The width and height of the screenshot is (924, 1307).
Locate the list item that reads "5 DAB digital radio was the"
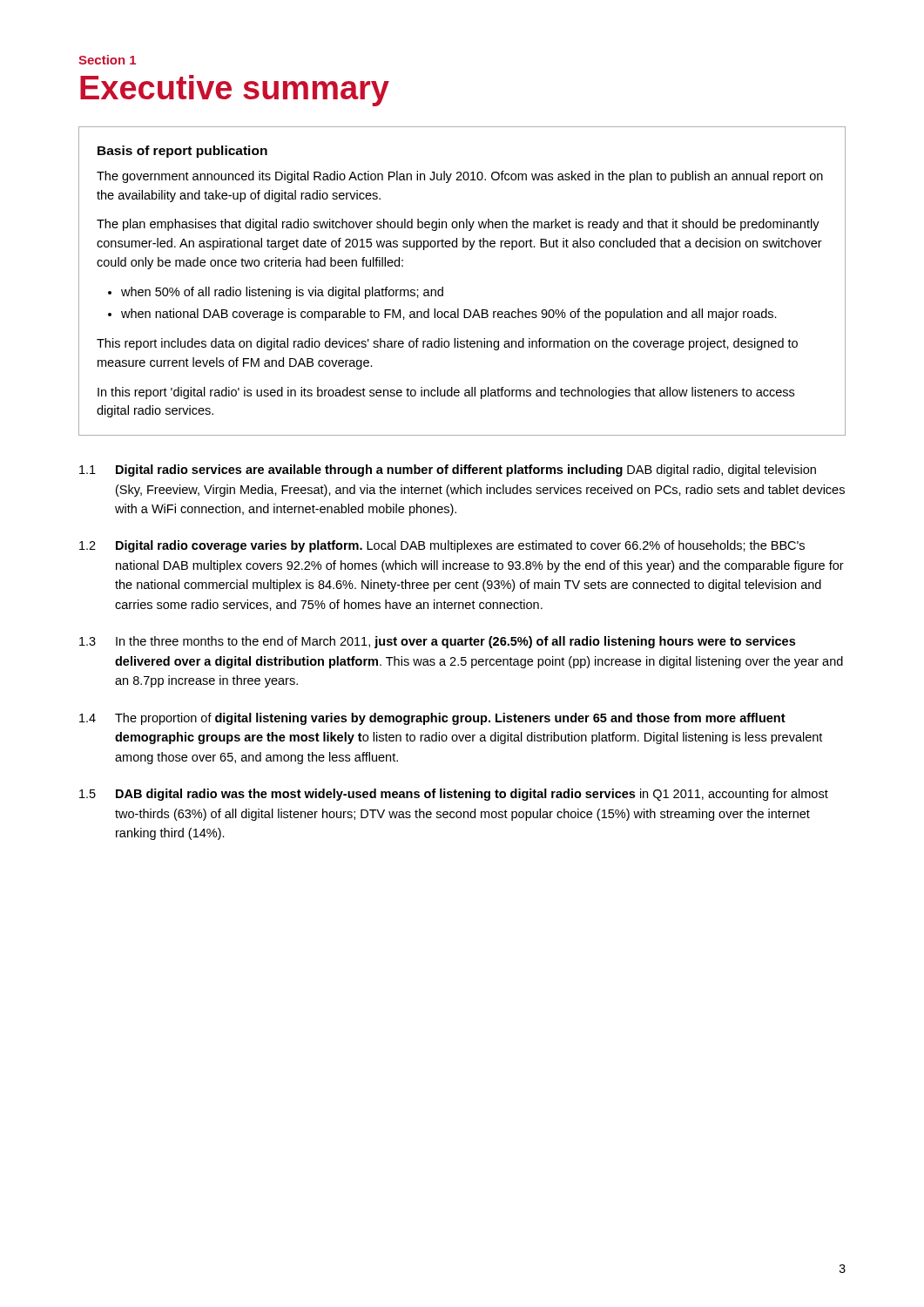click(462, 814)
